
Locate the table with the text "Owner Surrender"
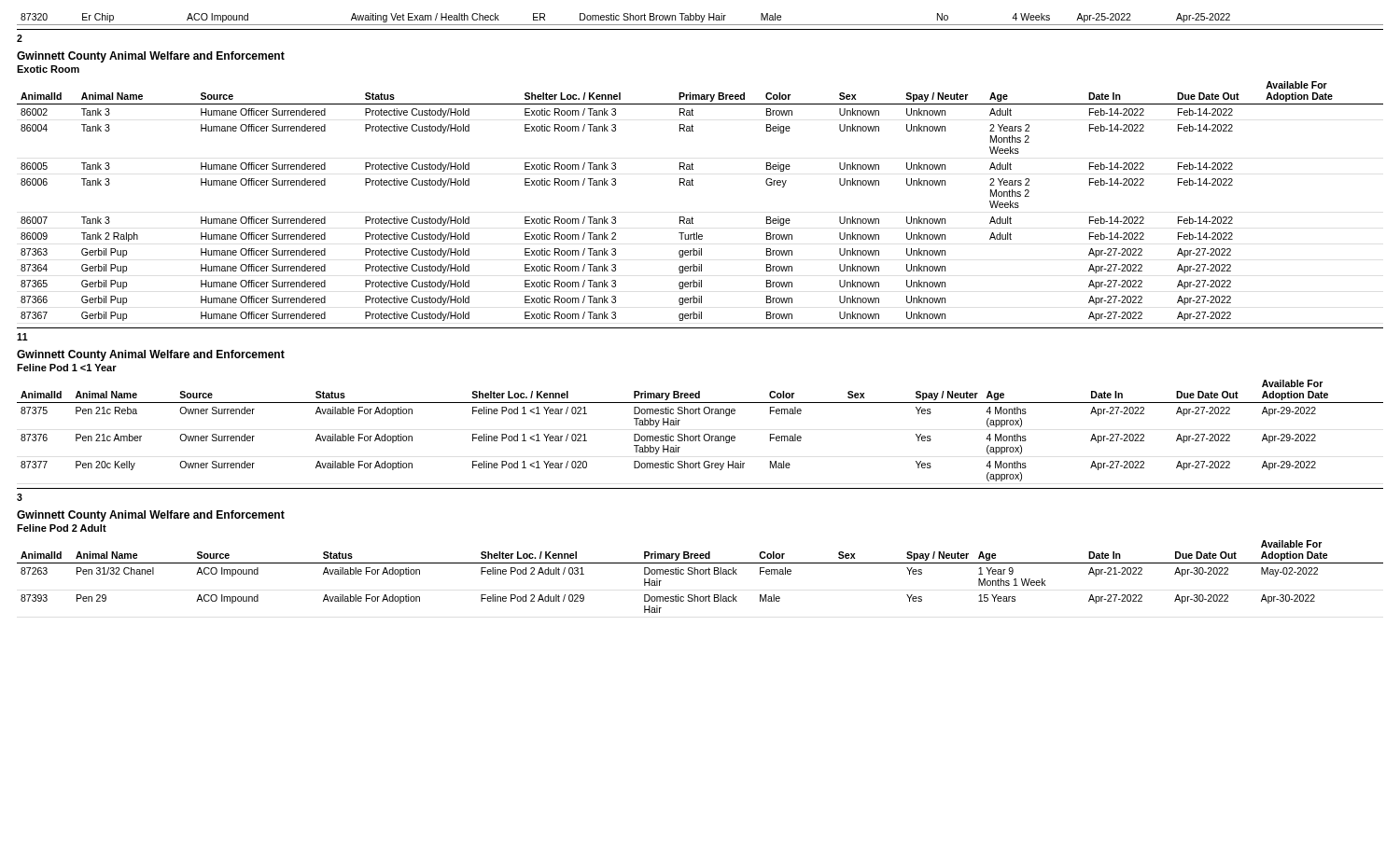coord(700,430)
